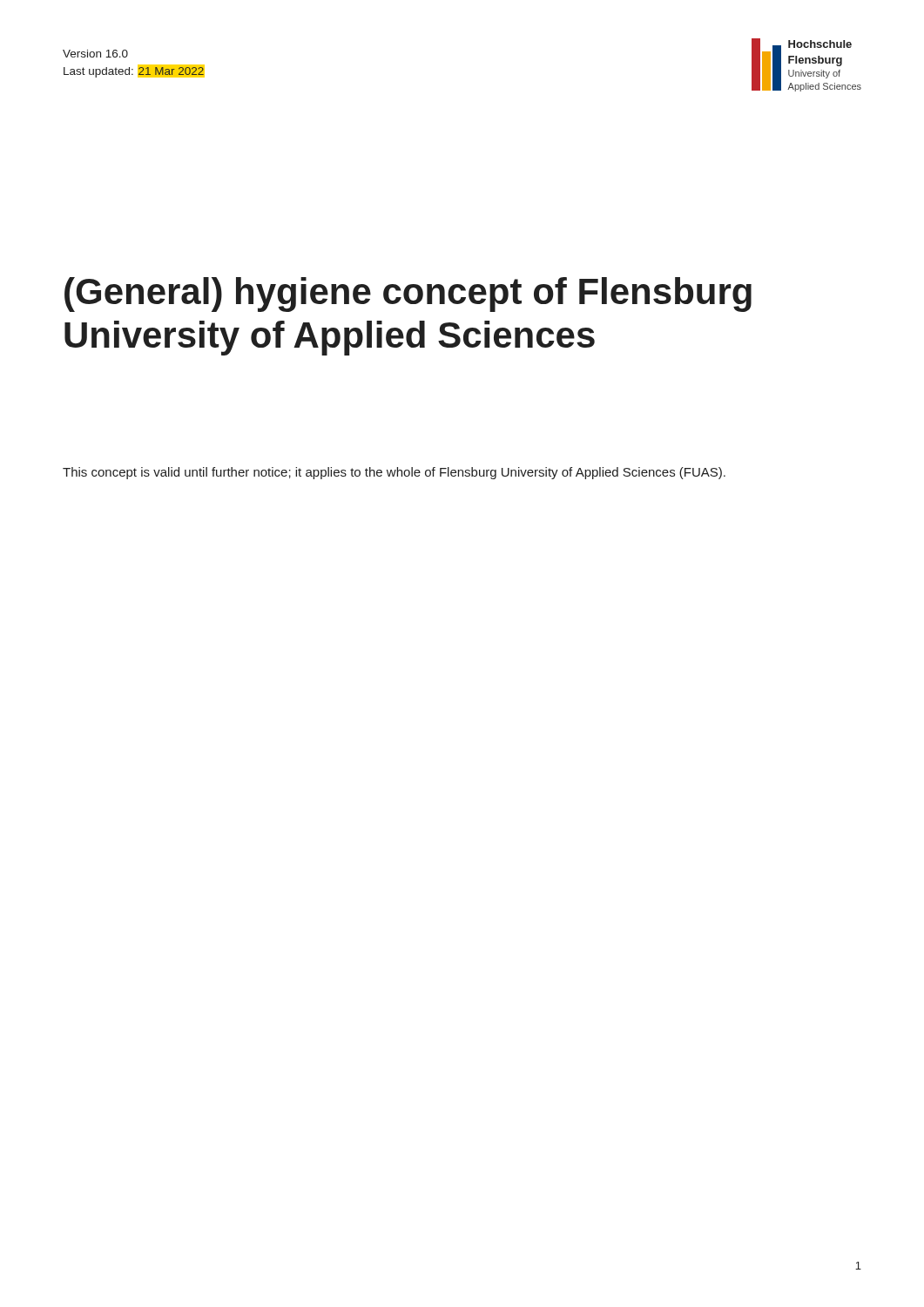Viewport: 924px width, 1307px height.
Task: Click the title that begins "(General) hygiene concept of Flensburg University of Applied"
Action: [462, 313]
